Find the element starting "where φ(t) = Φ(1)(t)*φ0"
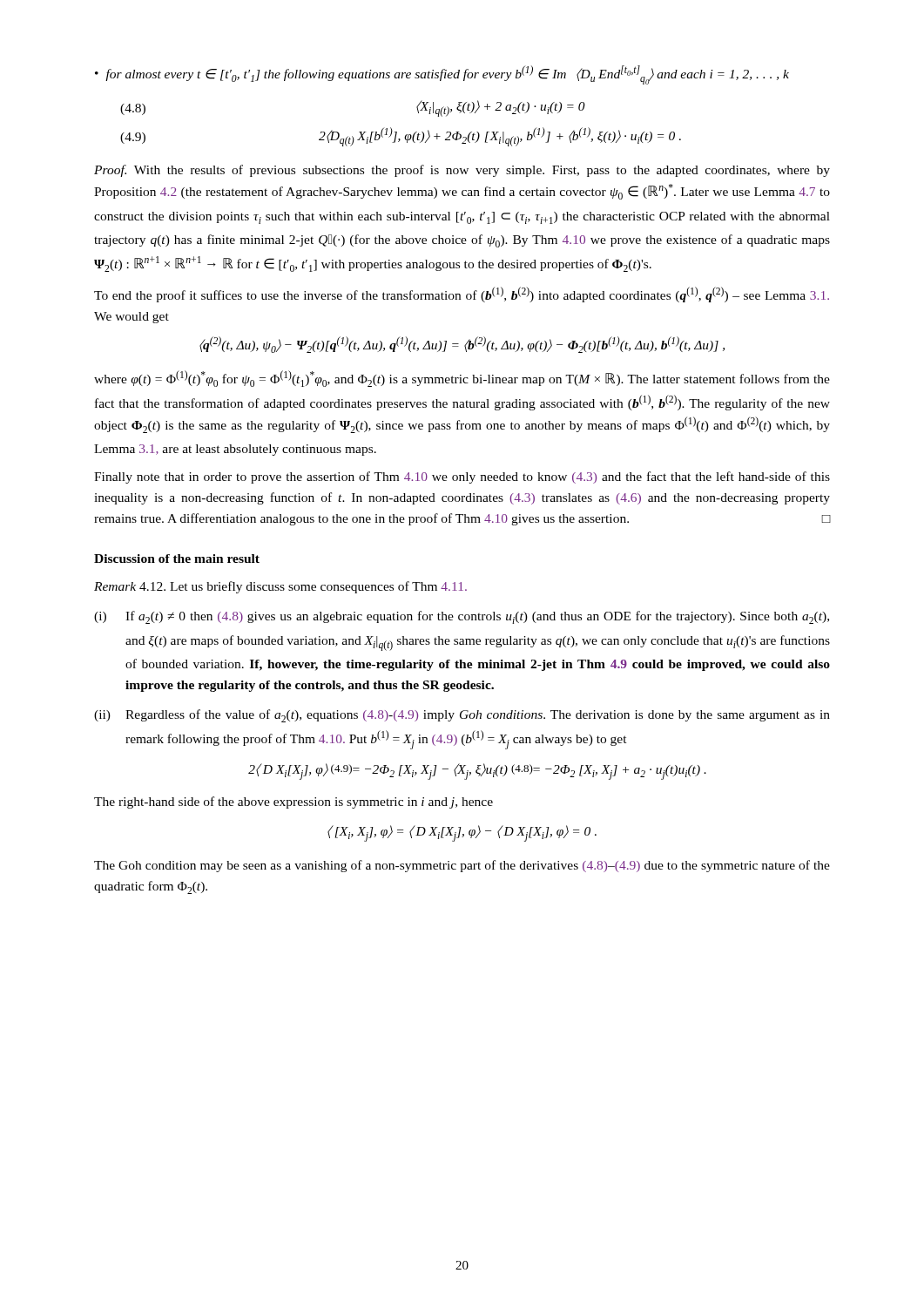Image resolution: width=924 pixels, height=1307 pixels. click(x=462, y=413)
